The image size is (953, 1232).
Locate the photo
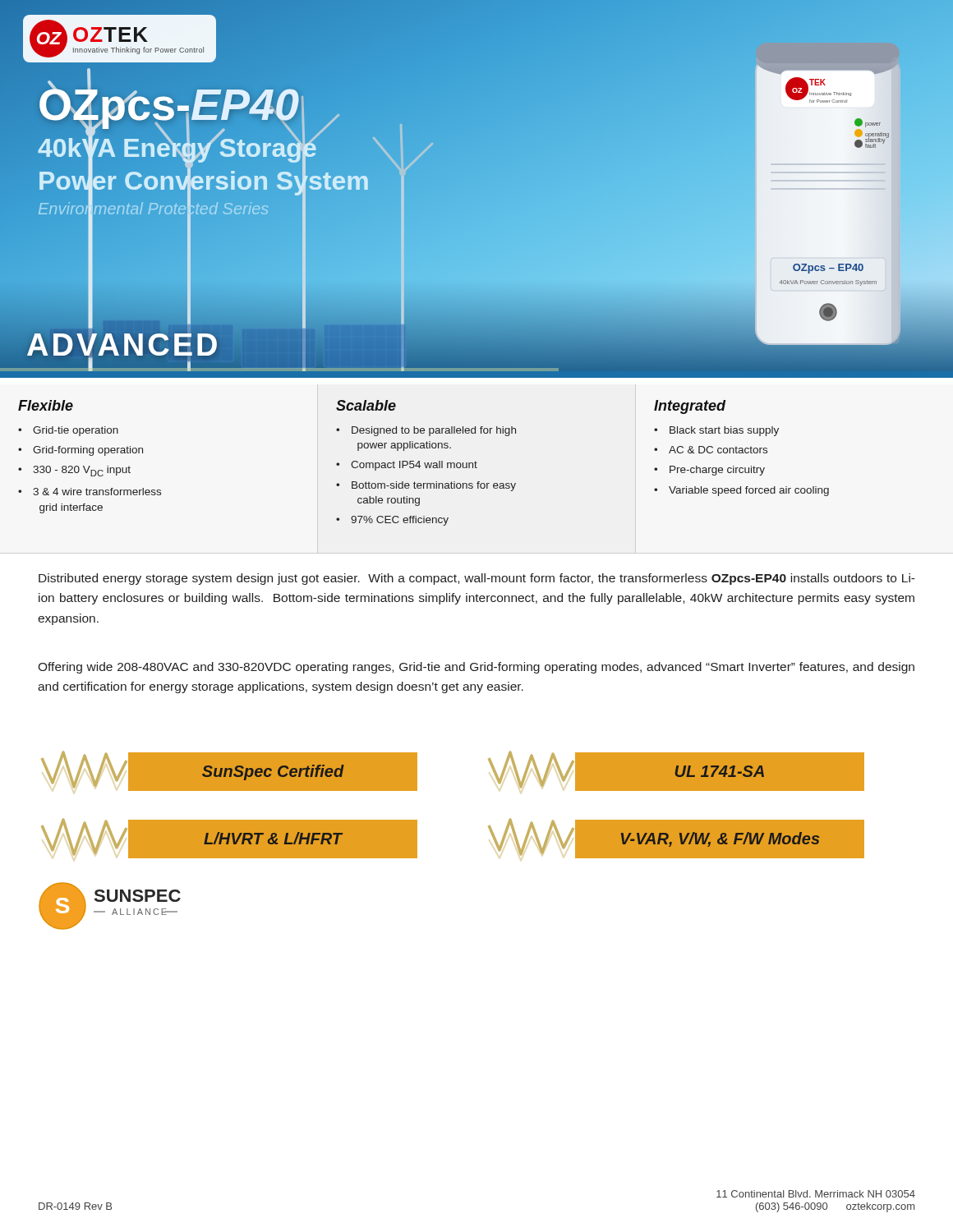coord(829,190)
